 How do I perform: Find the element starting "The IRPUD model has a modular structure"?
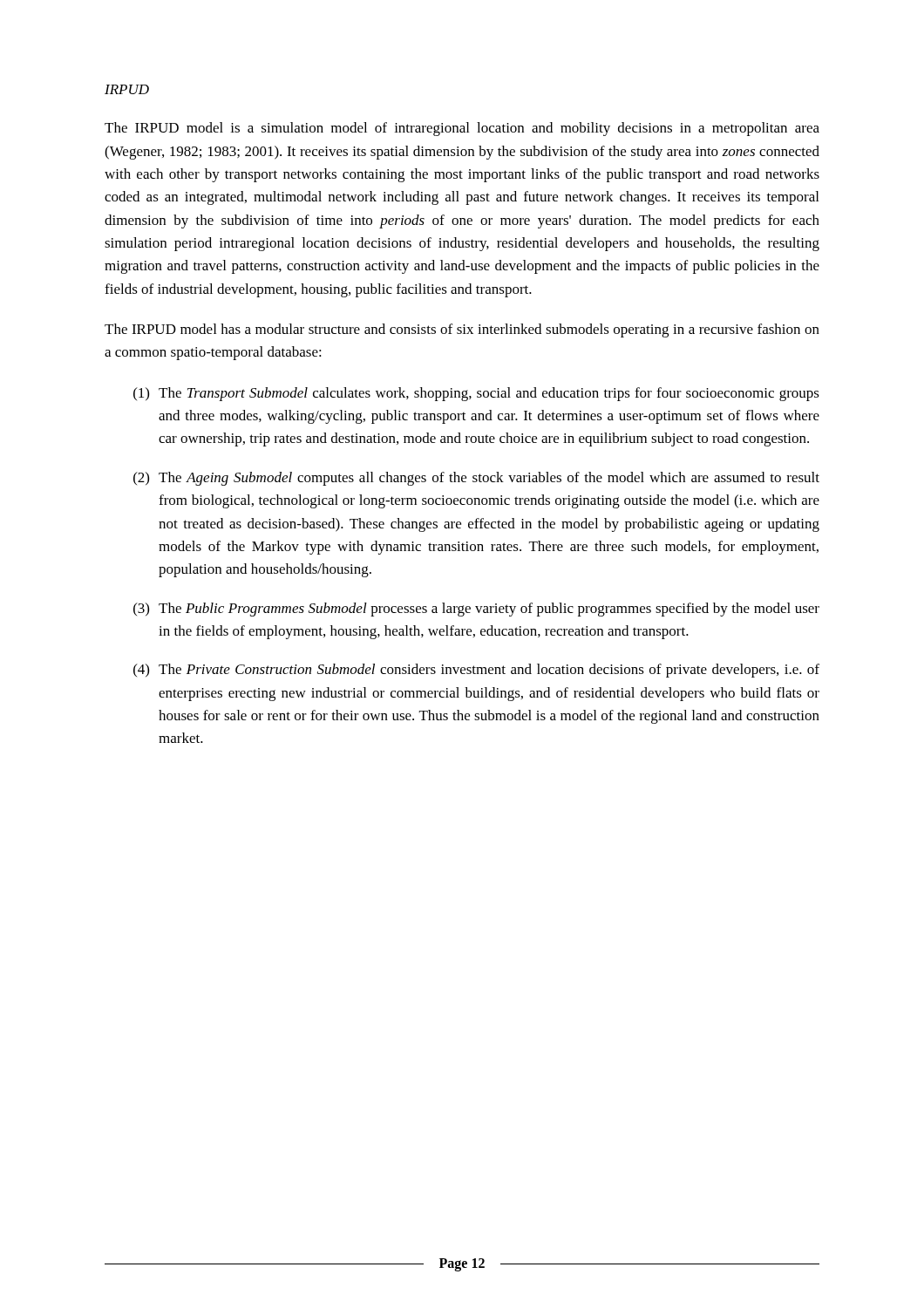(x=462, y=341)
